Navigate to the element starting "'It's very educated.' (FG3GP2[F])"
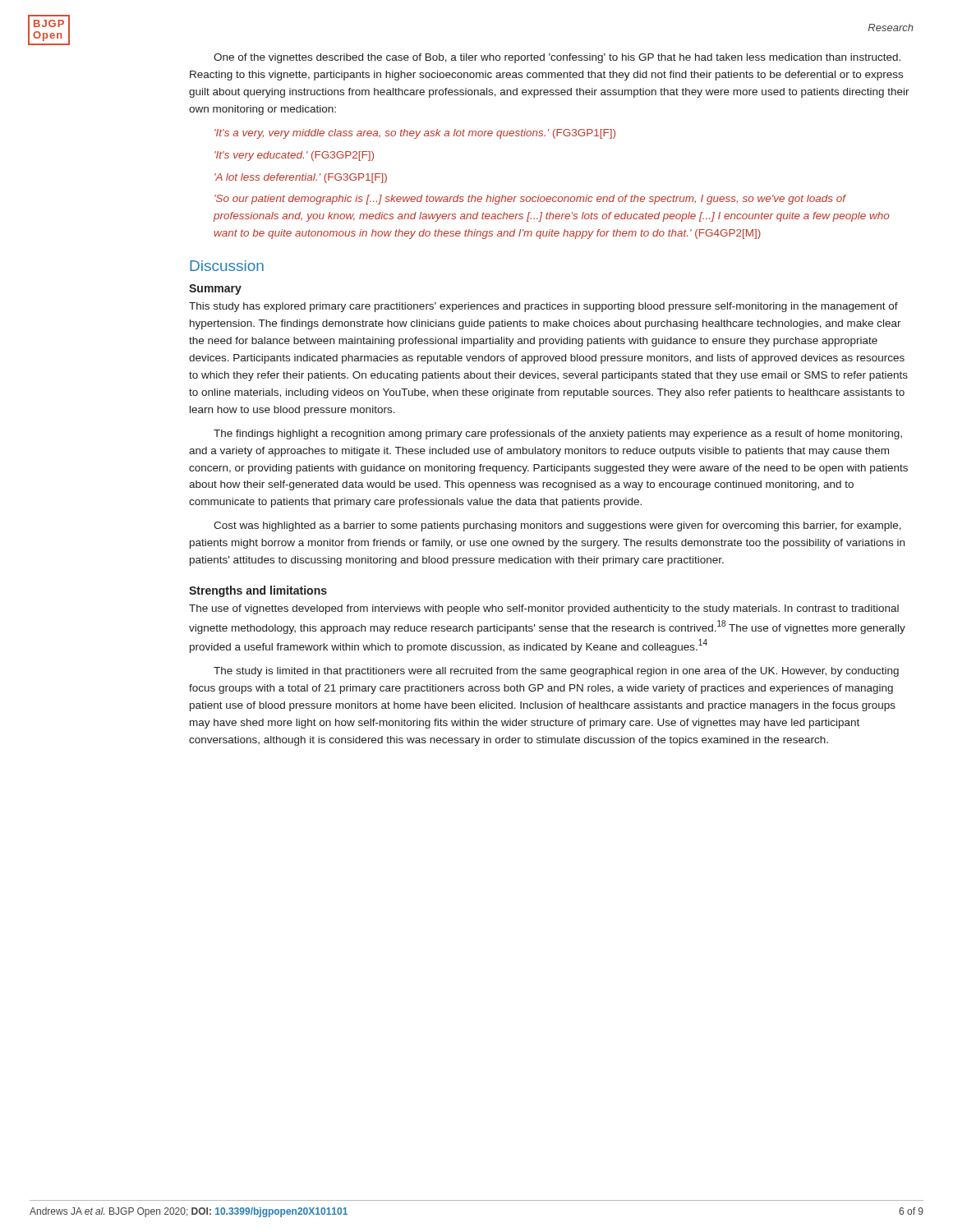953x1232 pixels. click(294, 154)
